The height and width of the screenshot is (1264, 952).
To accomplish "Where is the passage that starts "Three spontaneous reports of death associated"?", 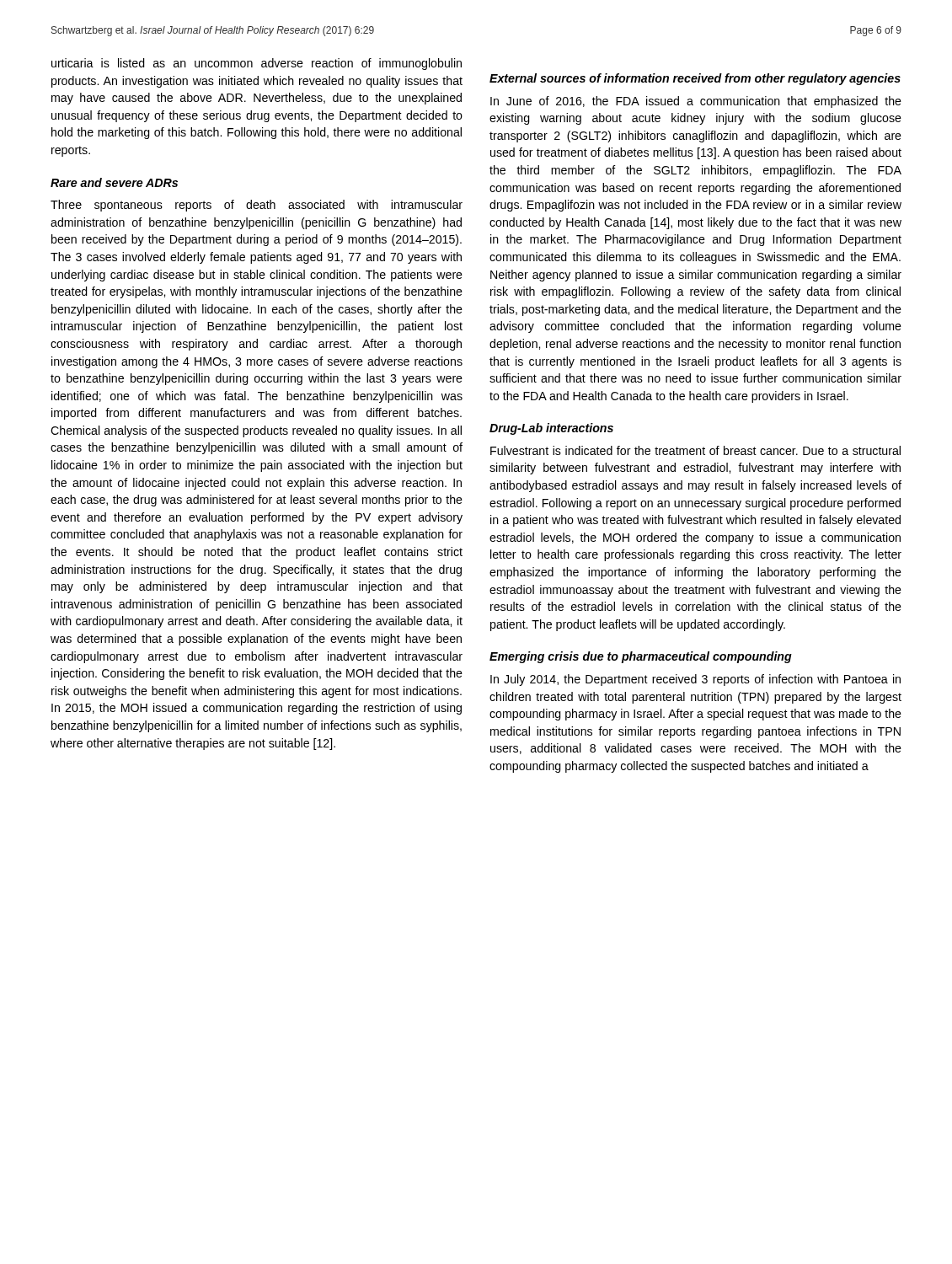I will (x=257, y=474).
